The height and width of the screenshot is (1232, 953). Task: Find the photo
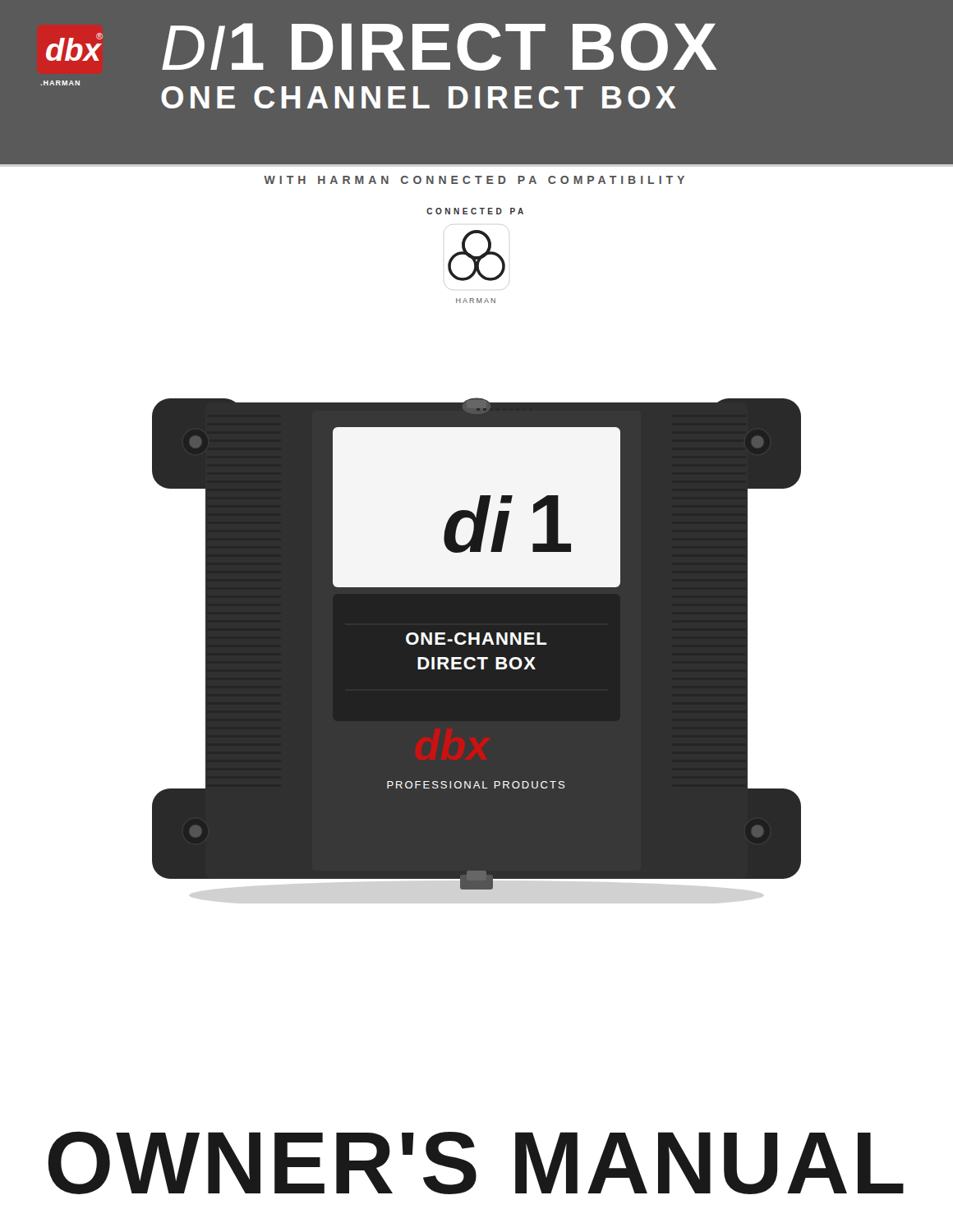click(476, 612)
